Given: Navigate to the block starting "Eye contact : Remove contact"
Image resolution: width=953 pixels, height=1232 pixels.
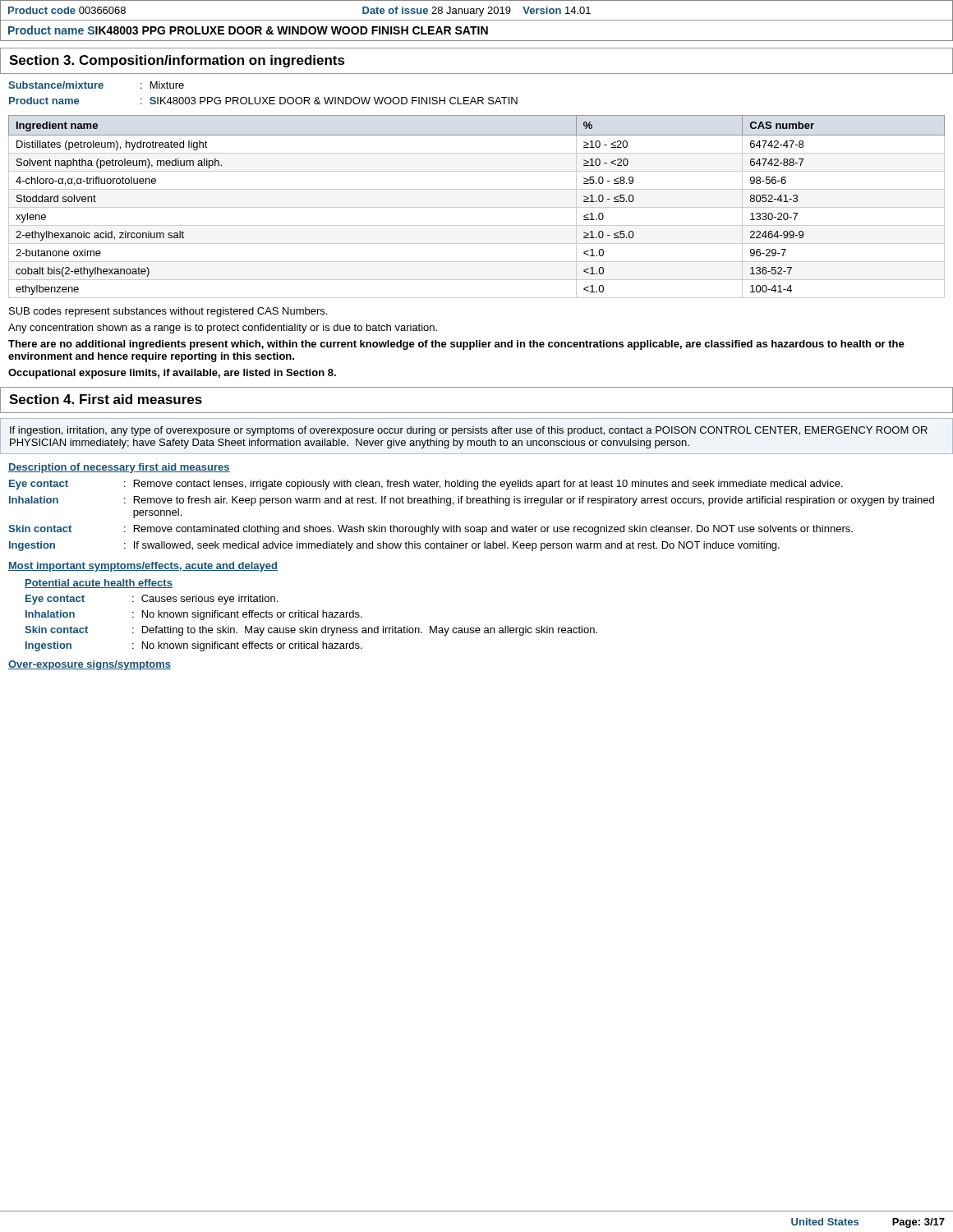Looking at the screenshot, I should pyautogui.click(x=476, y=483).
